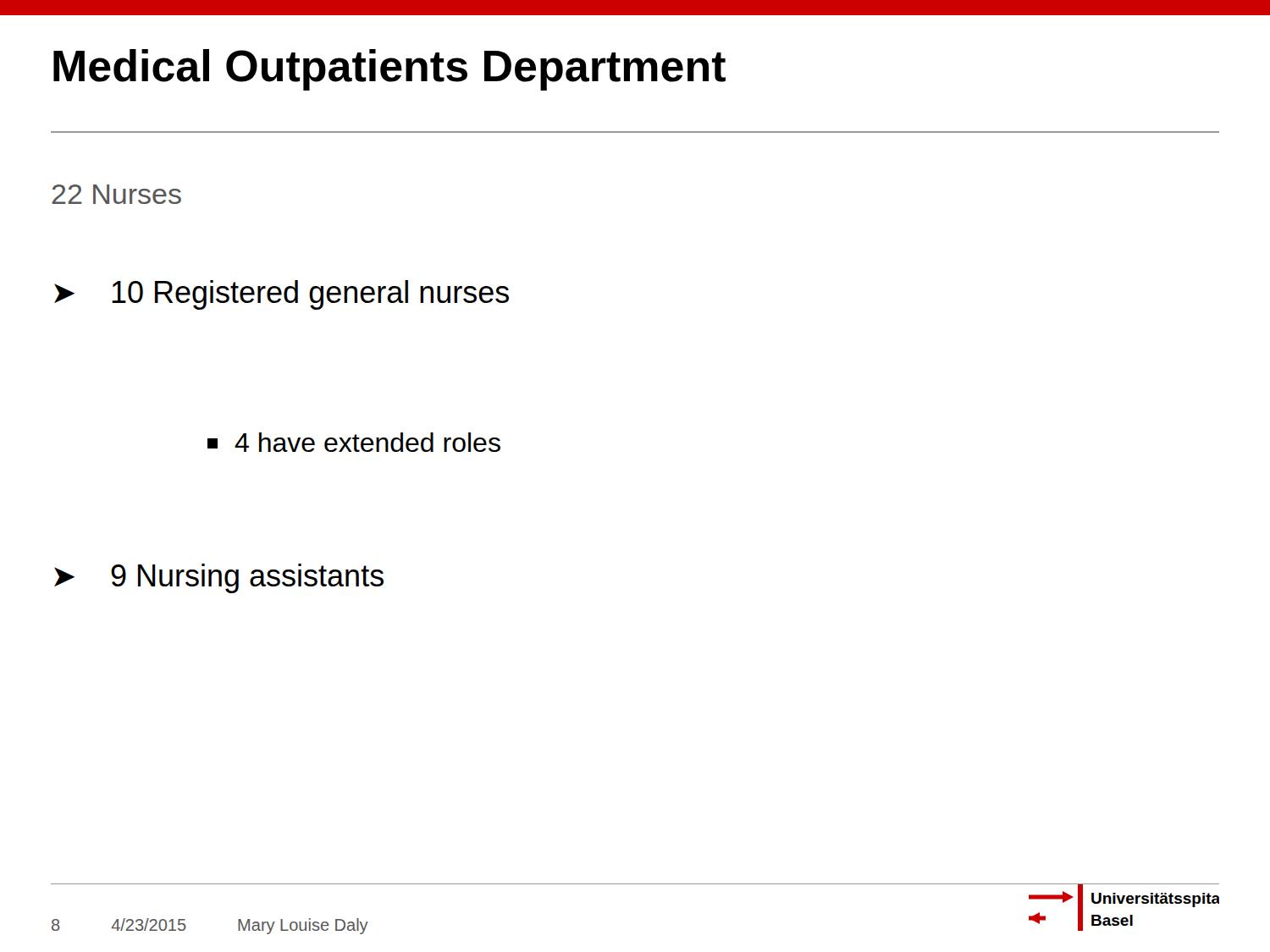Locate the passage starting "Medical Outpatients Department"
Viewport: 1270px width, 952px height.
tap(388, 66)
